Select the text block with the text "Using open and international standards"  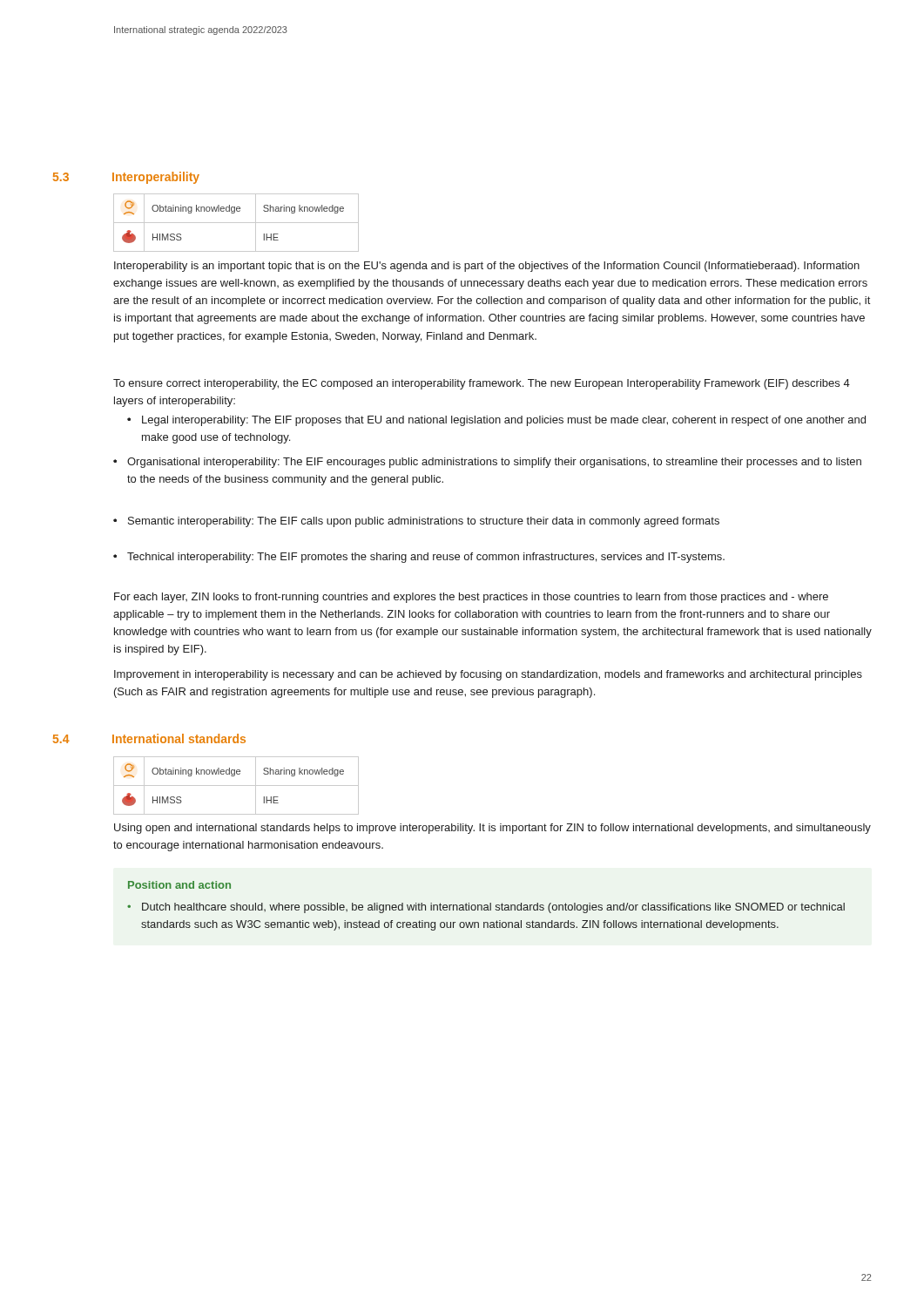492,836
